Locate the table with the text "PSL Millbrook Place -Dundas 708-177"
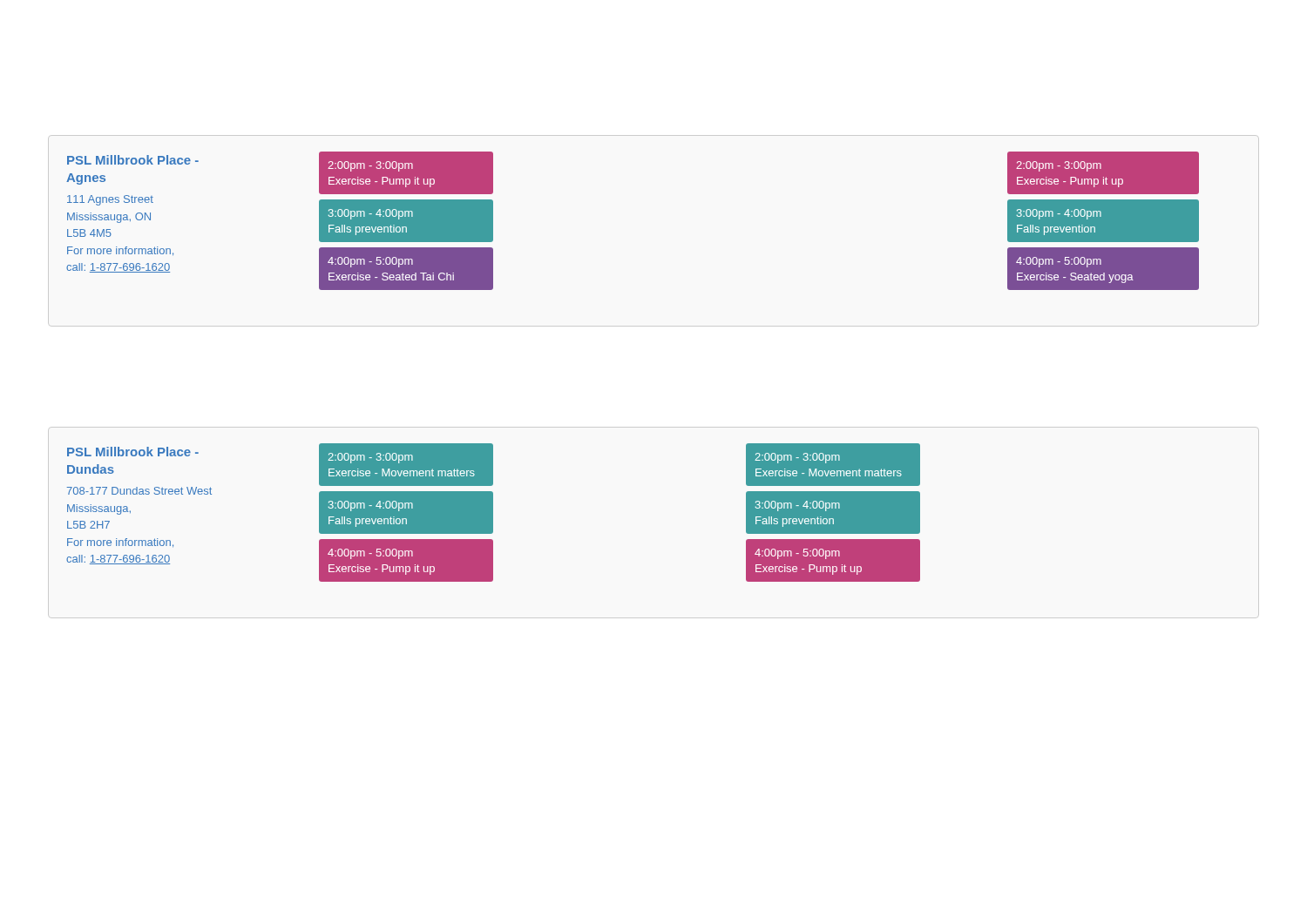Image resolution: width=1307 pixels, height=924 pixels. tap(654, 523)
